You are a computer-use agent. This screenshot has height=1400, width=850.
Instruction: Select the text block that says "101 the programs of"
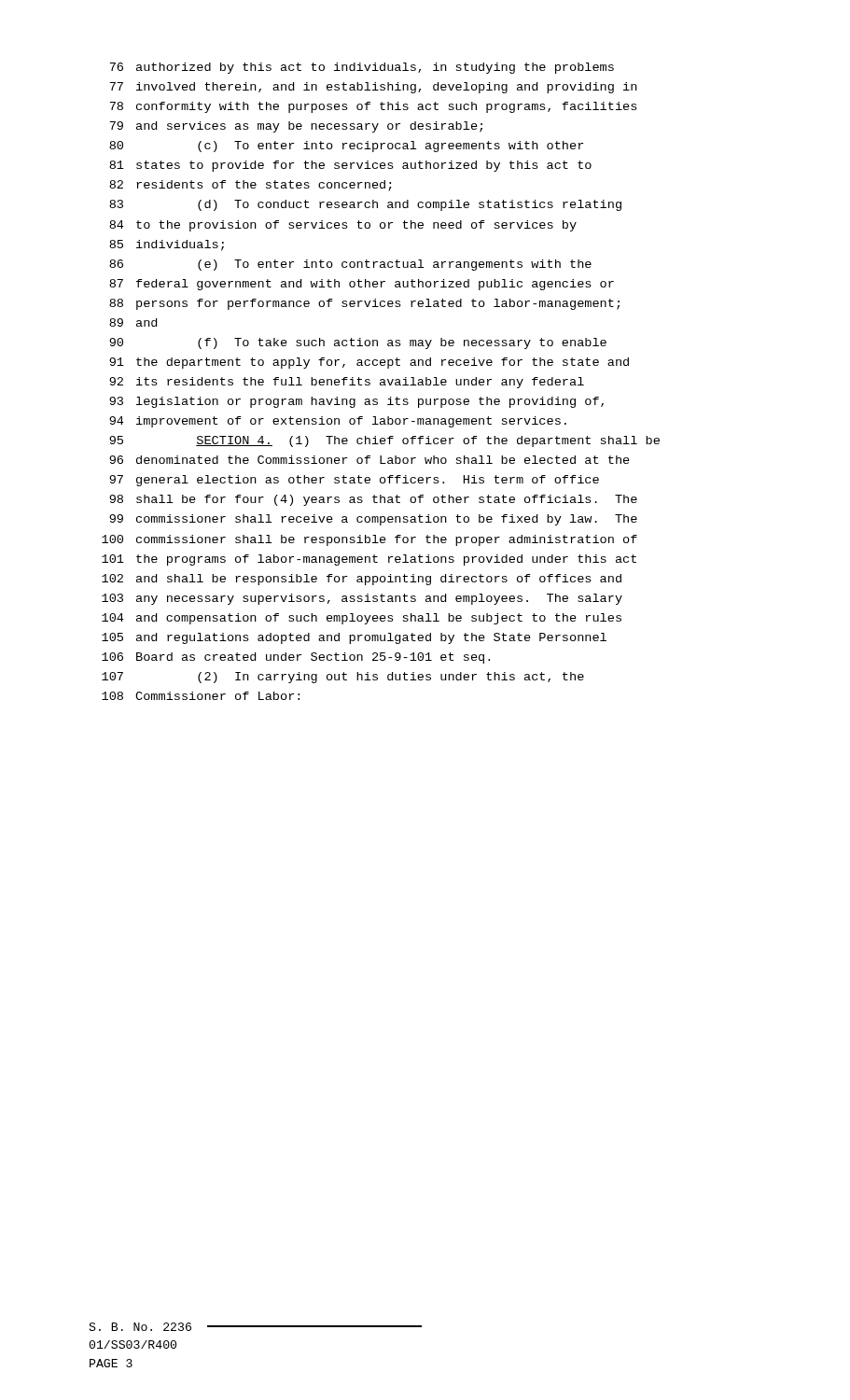434,559
